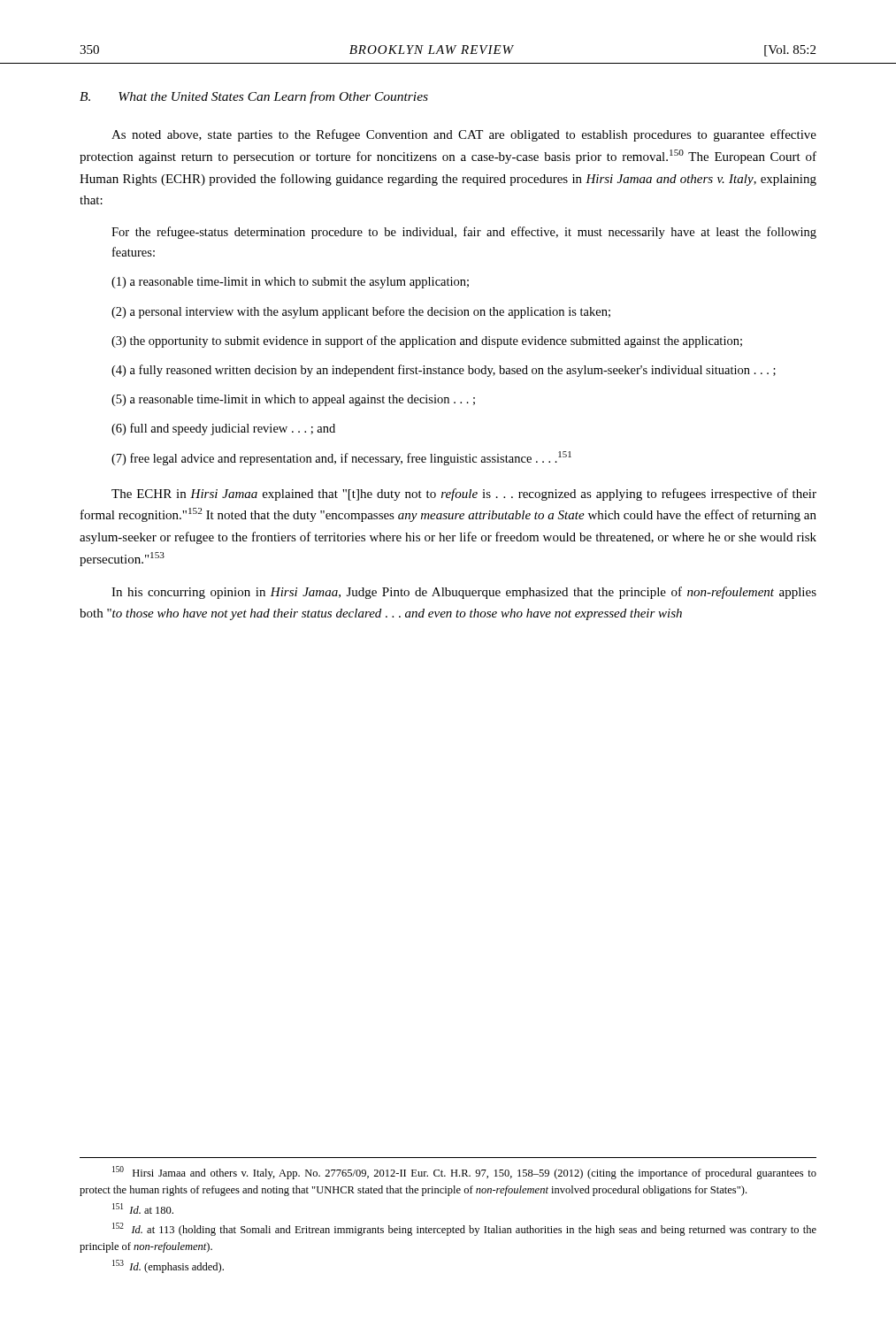Where is the passage that starts "(2) a personal interview with"?

pos(361,311)
